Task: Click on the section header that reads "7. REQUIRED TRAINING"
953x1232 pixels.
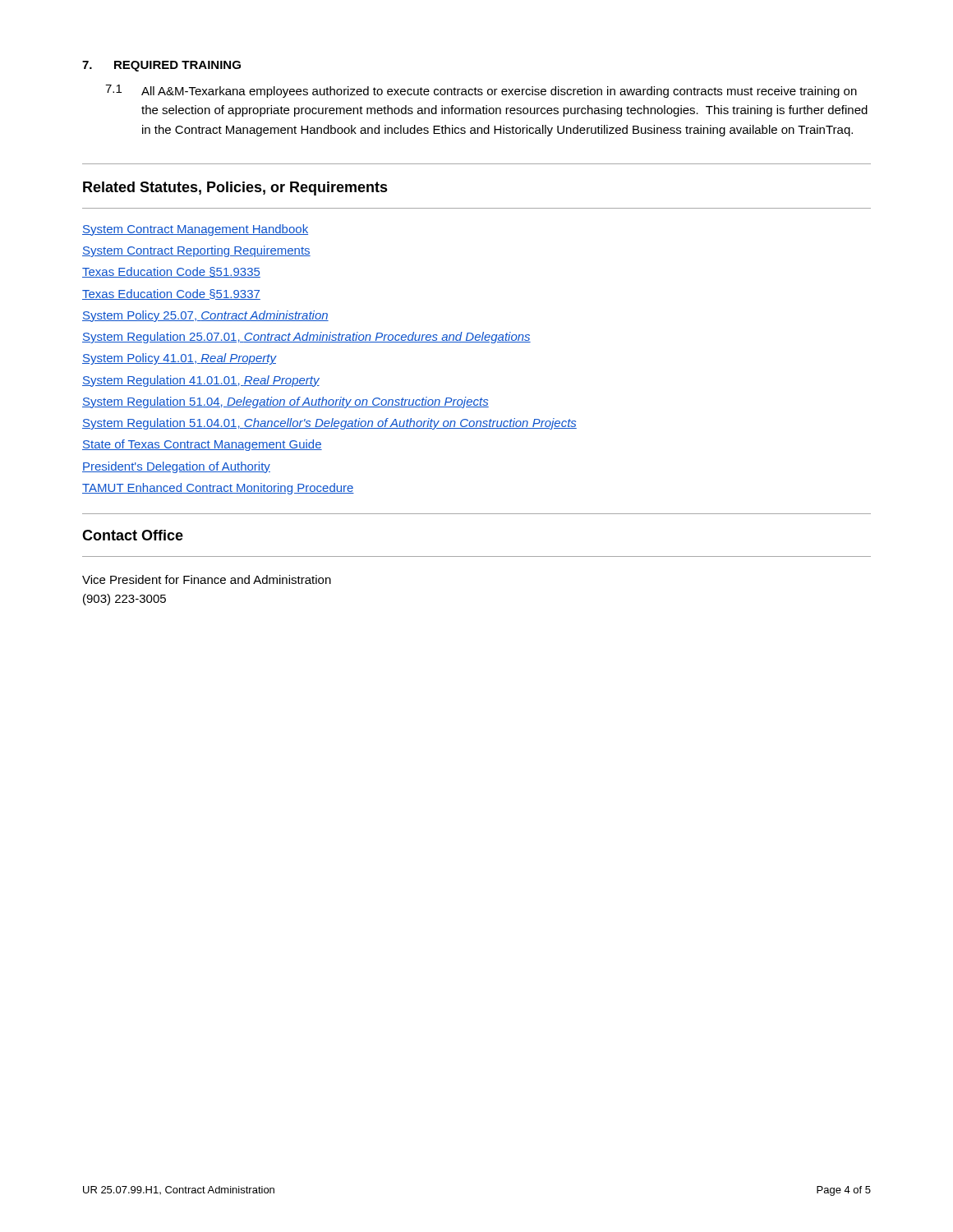Action: [x=162, y=64]
